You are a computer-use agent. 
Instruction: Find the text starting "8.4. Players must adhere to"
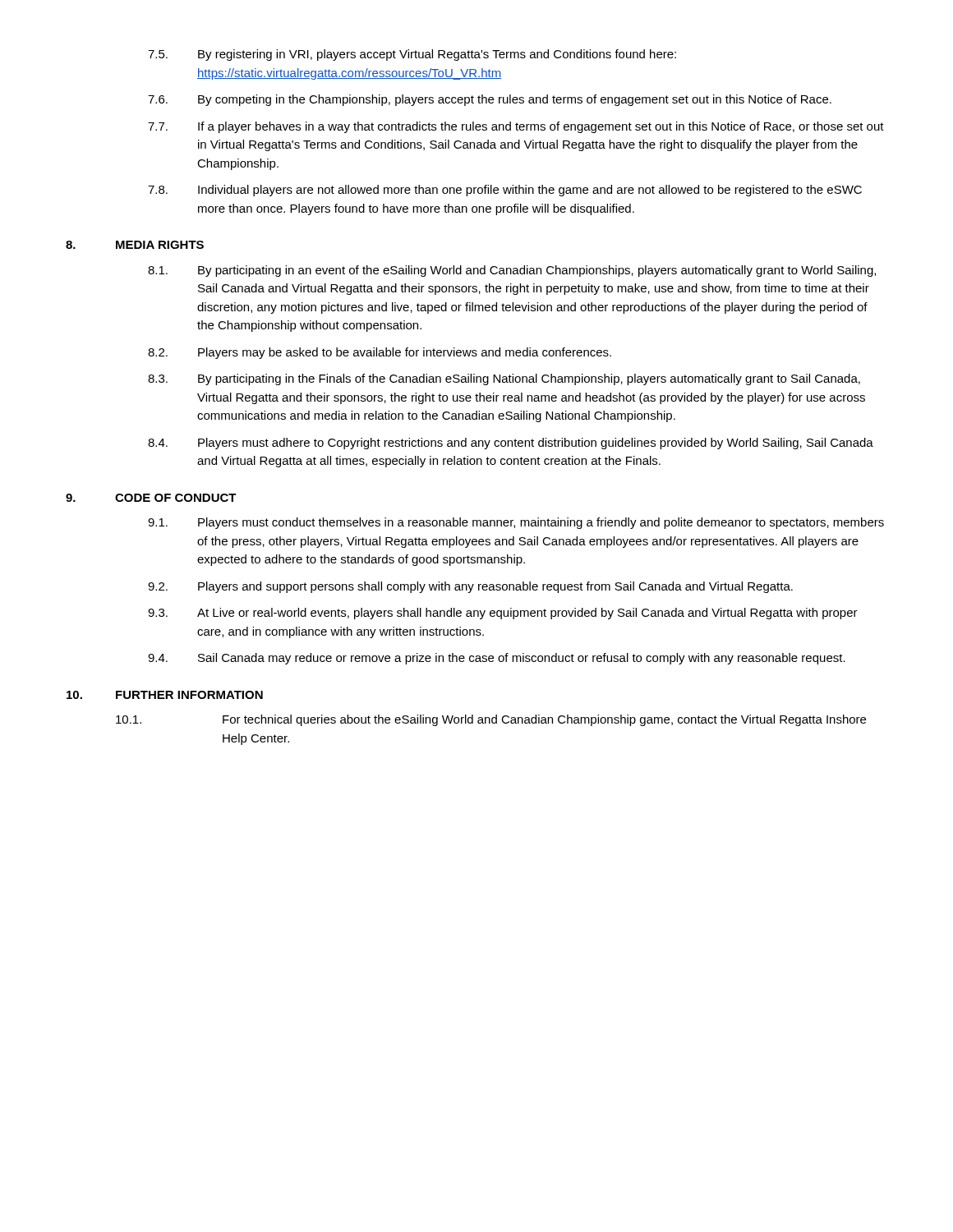[x=476, y=452]
